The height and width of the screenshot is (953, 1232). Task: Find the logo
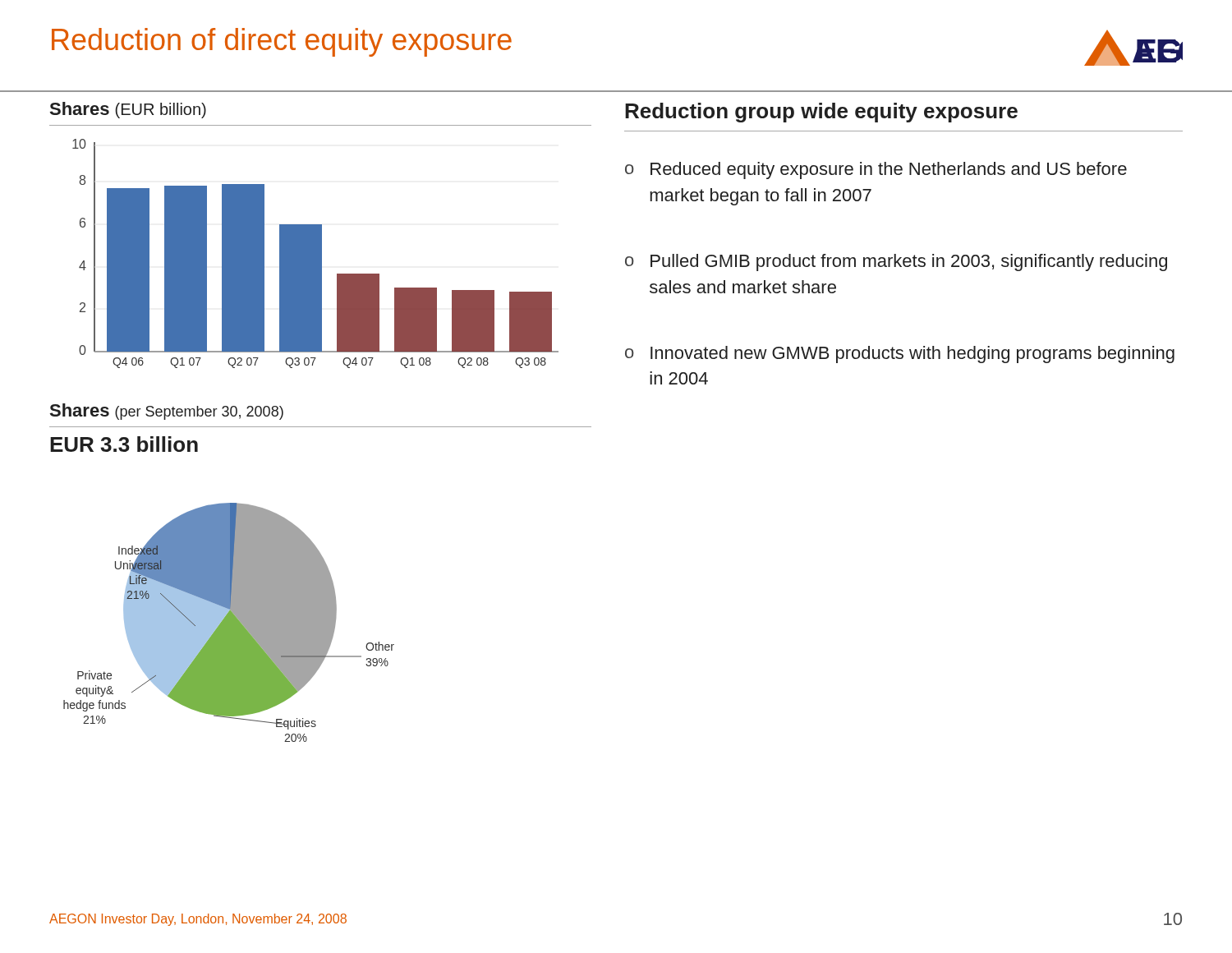[1129, 46]
